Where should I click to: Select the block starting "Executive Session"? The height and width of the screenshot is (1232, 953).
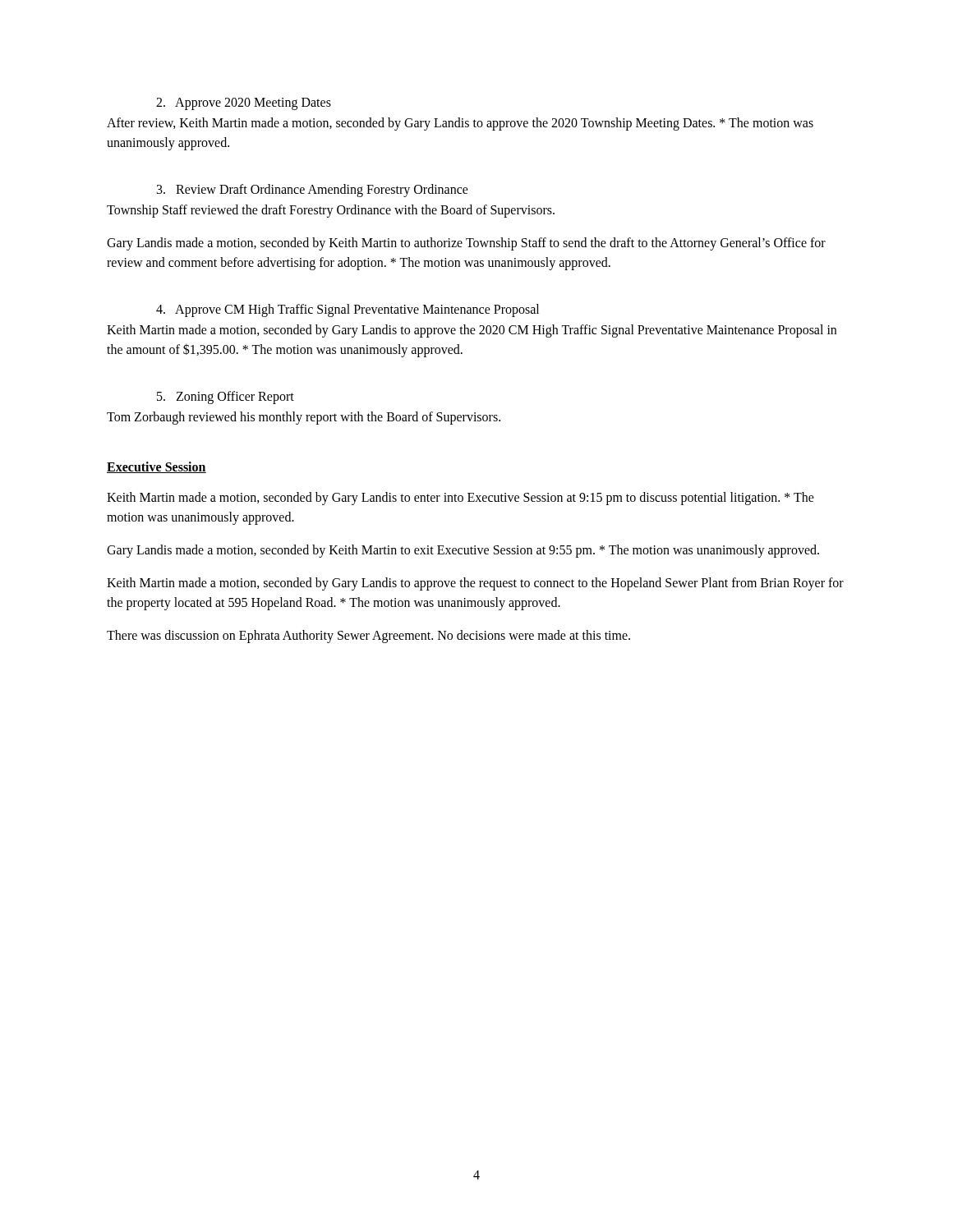(156, 467)
